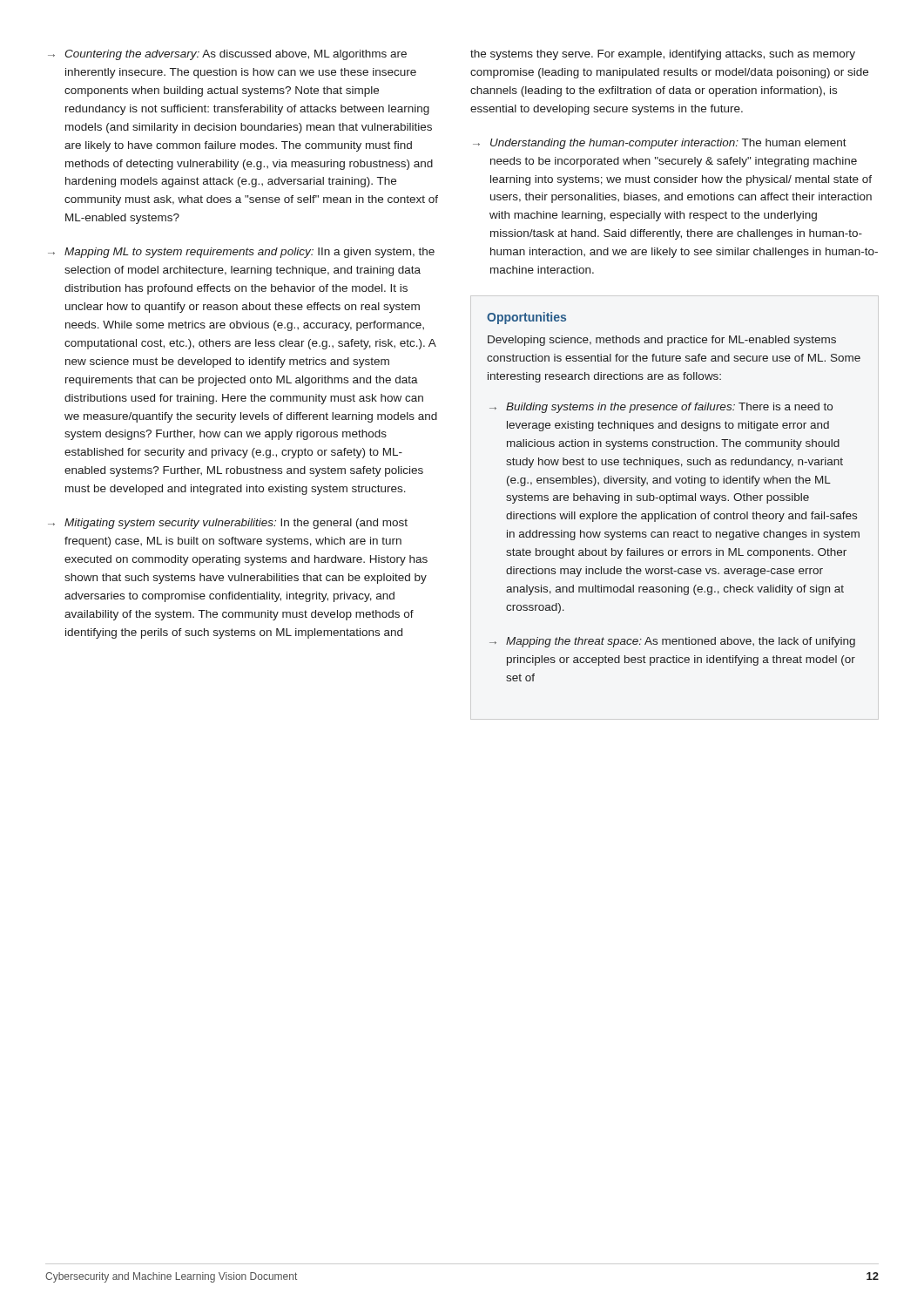Point to the element starting "the systems they"
924x1307 pixels.
tap(670, 81)
